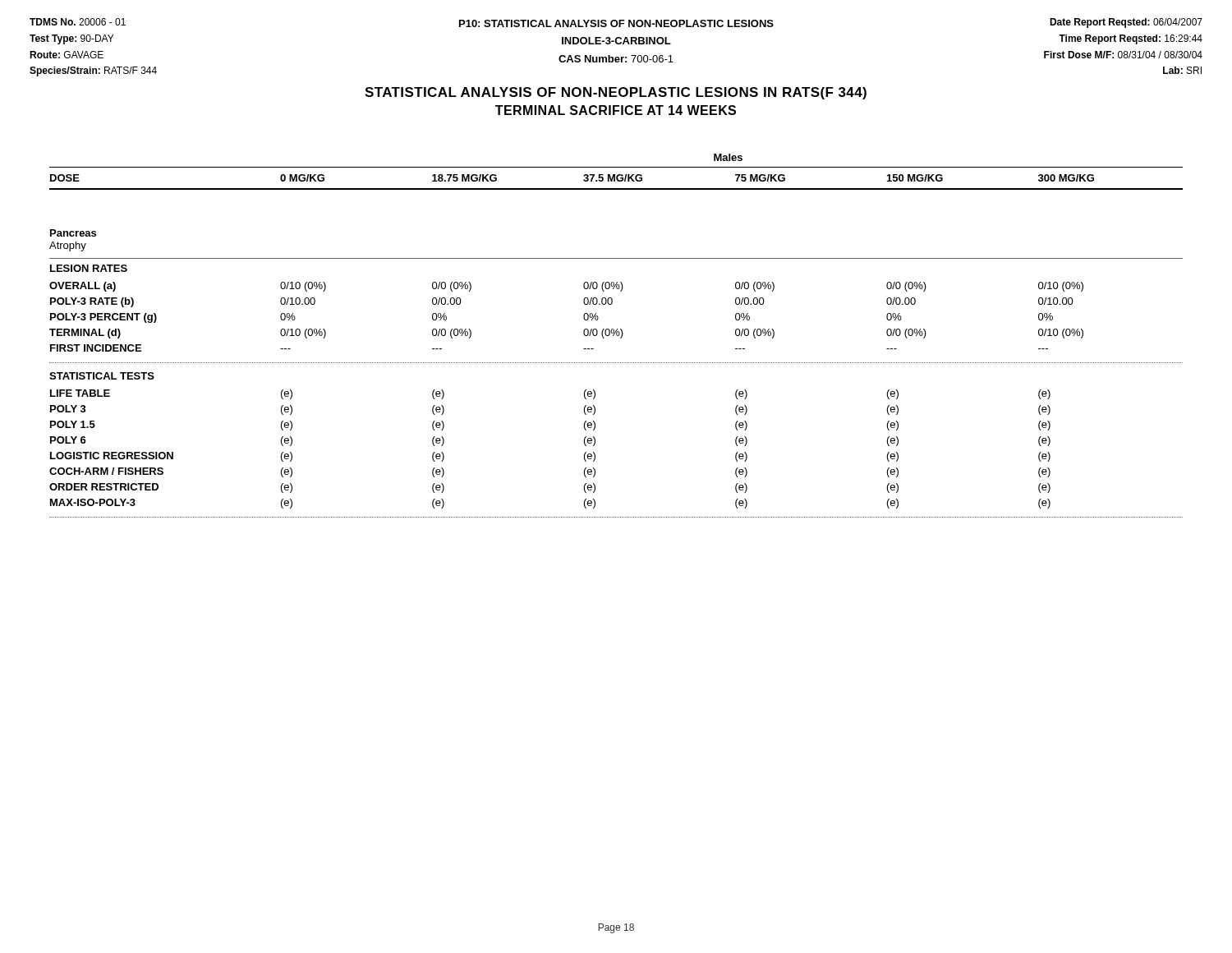Point to the region starting "Pancreas Atrophy"
Screen dimensions: 953x1232
click(x=73, y=233)
